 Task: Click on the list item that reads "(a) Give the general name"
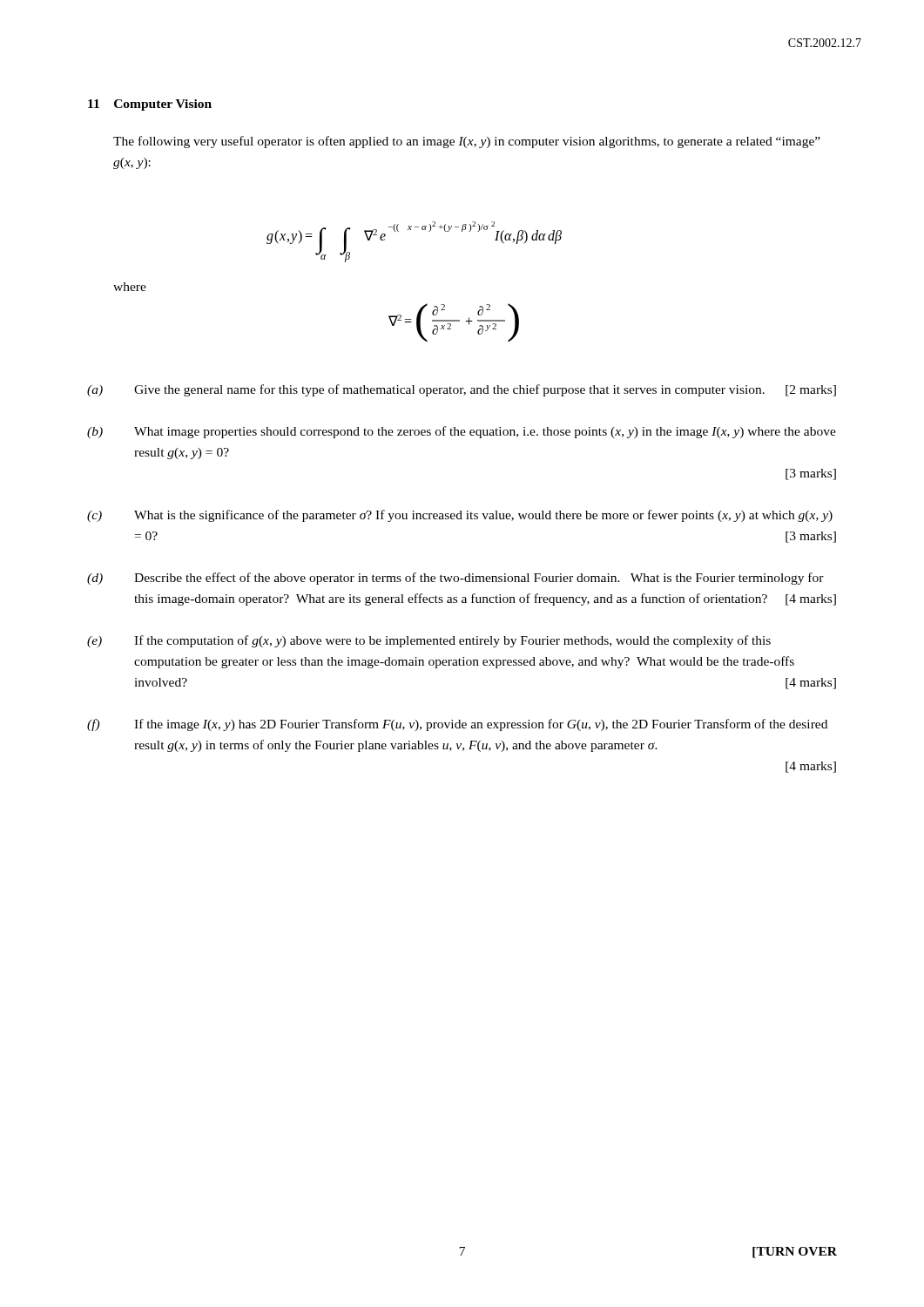pyautogui.click(x=462, y=389)
